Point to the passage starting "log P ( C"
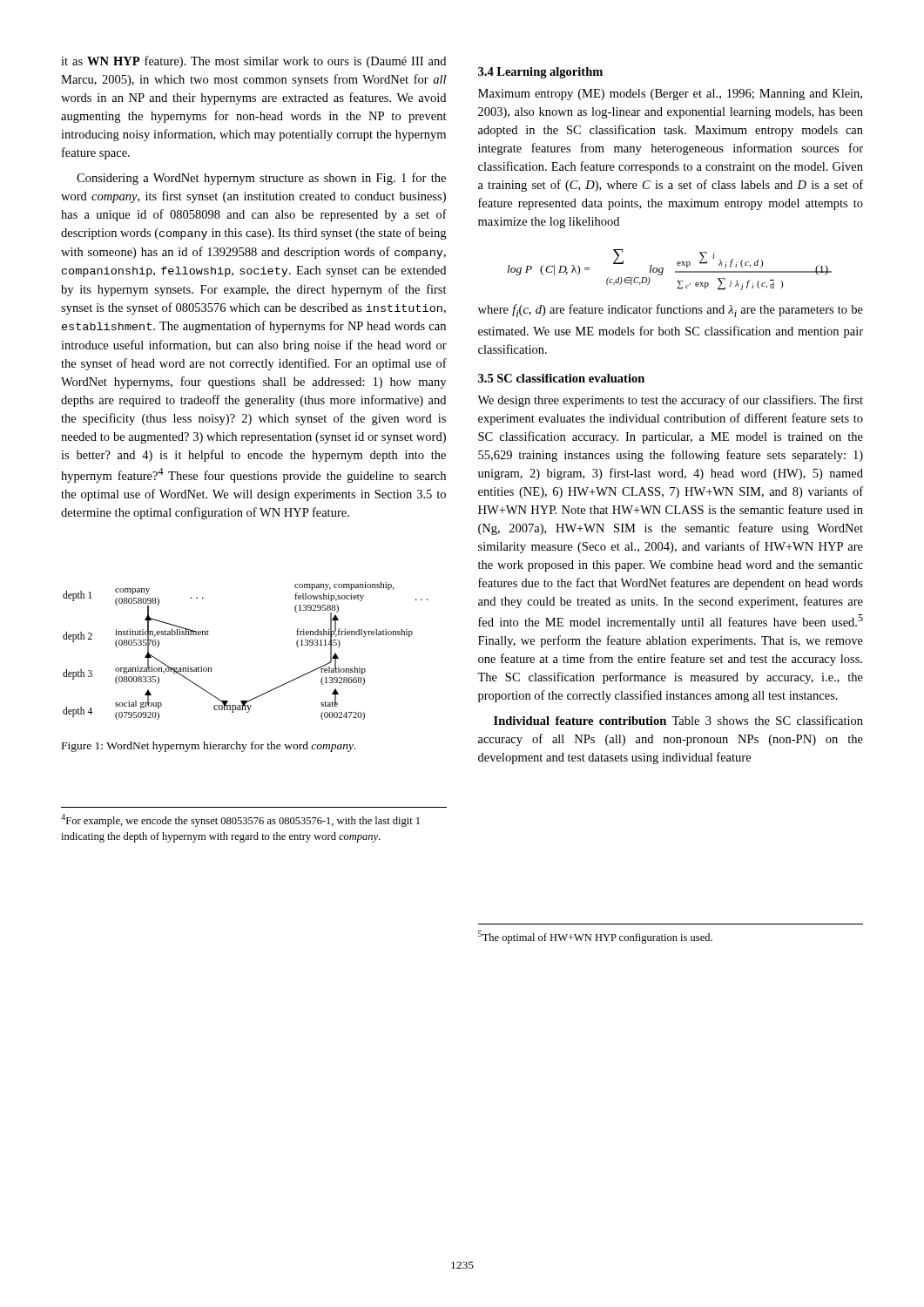The height and width of the screenshot is (1307, 924). click(x=670, y=267)
